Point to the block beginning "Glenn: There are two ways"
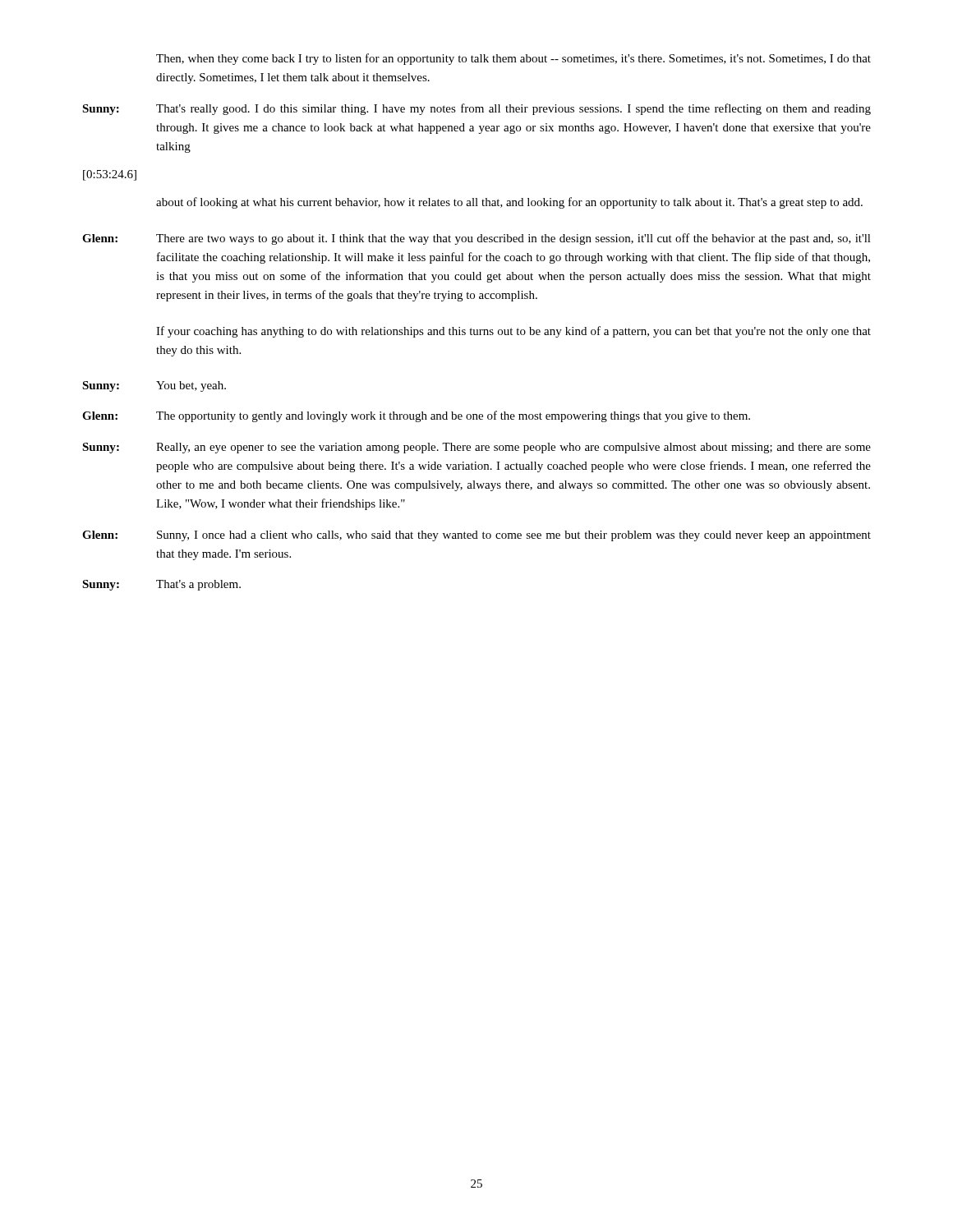The image size is (953, 1232). click(x=476, y=267)
